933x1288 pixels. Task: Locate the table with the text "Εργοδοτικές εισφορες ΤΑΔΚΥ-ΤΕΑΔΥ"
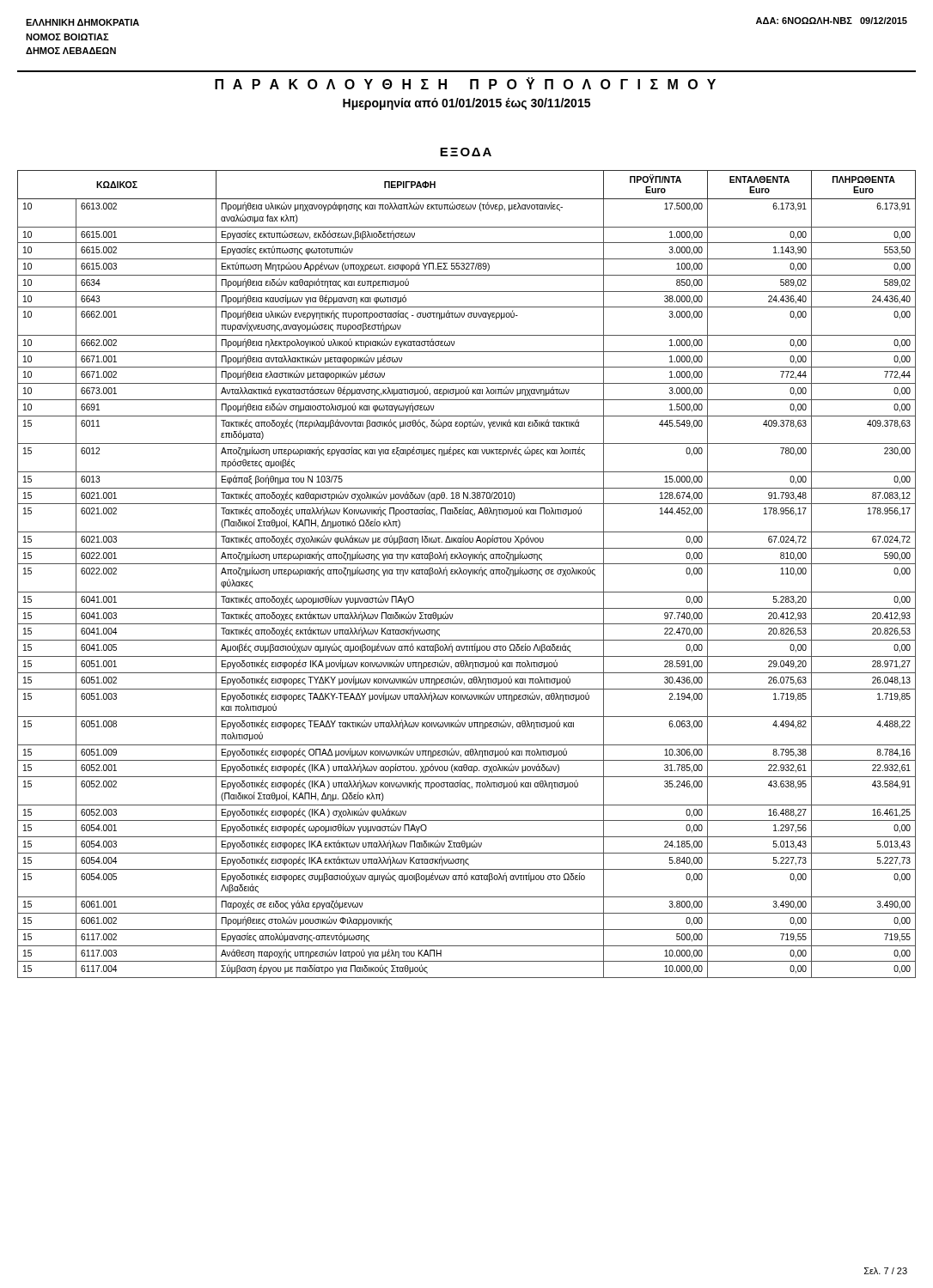(466, 574)
